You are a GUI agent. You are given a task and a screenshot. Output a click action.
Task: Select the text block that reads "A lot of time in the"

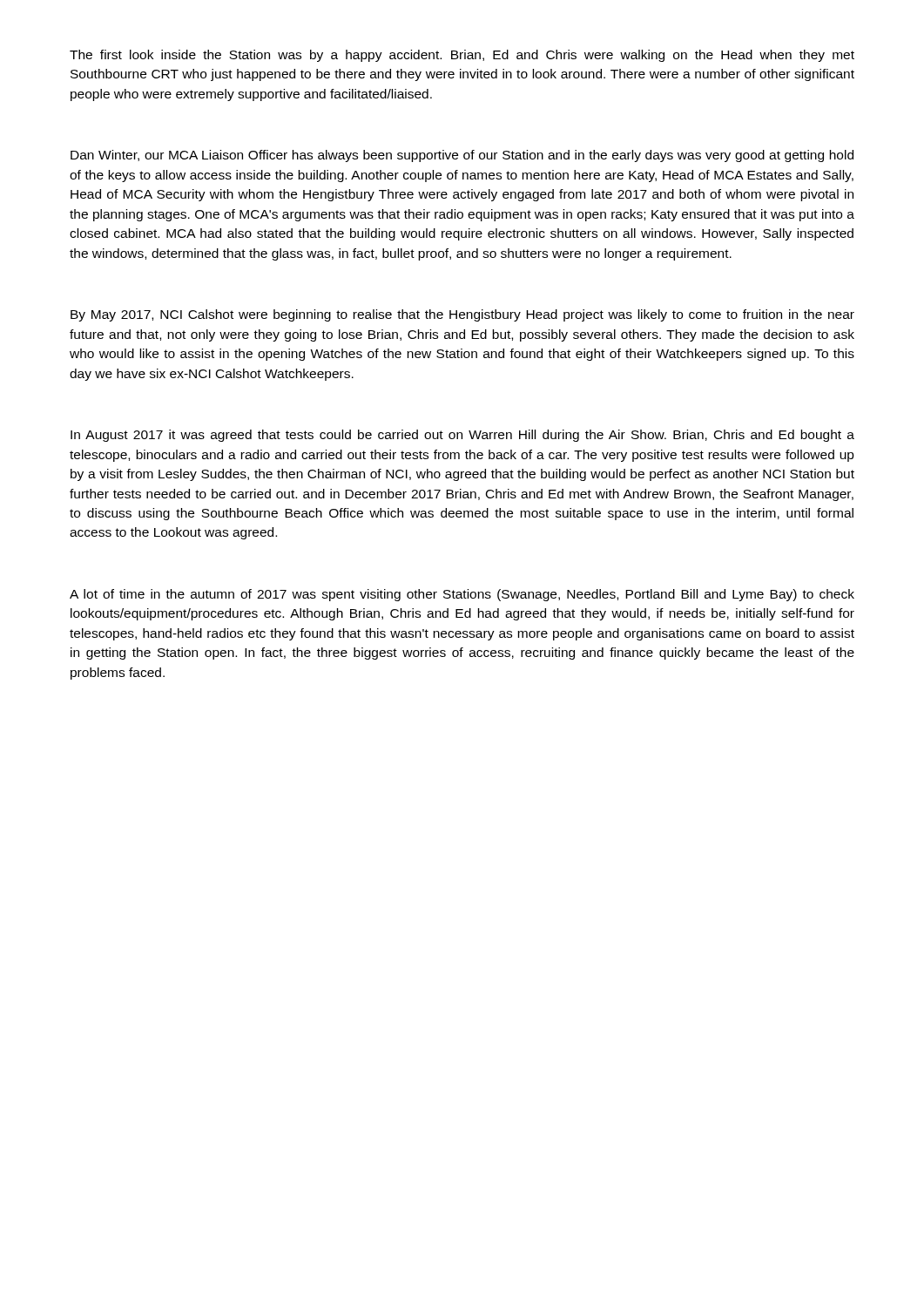coord(462,633)
